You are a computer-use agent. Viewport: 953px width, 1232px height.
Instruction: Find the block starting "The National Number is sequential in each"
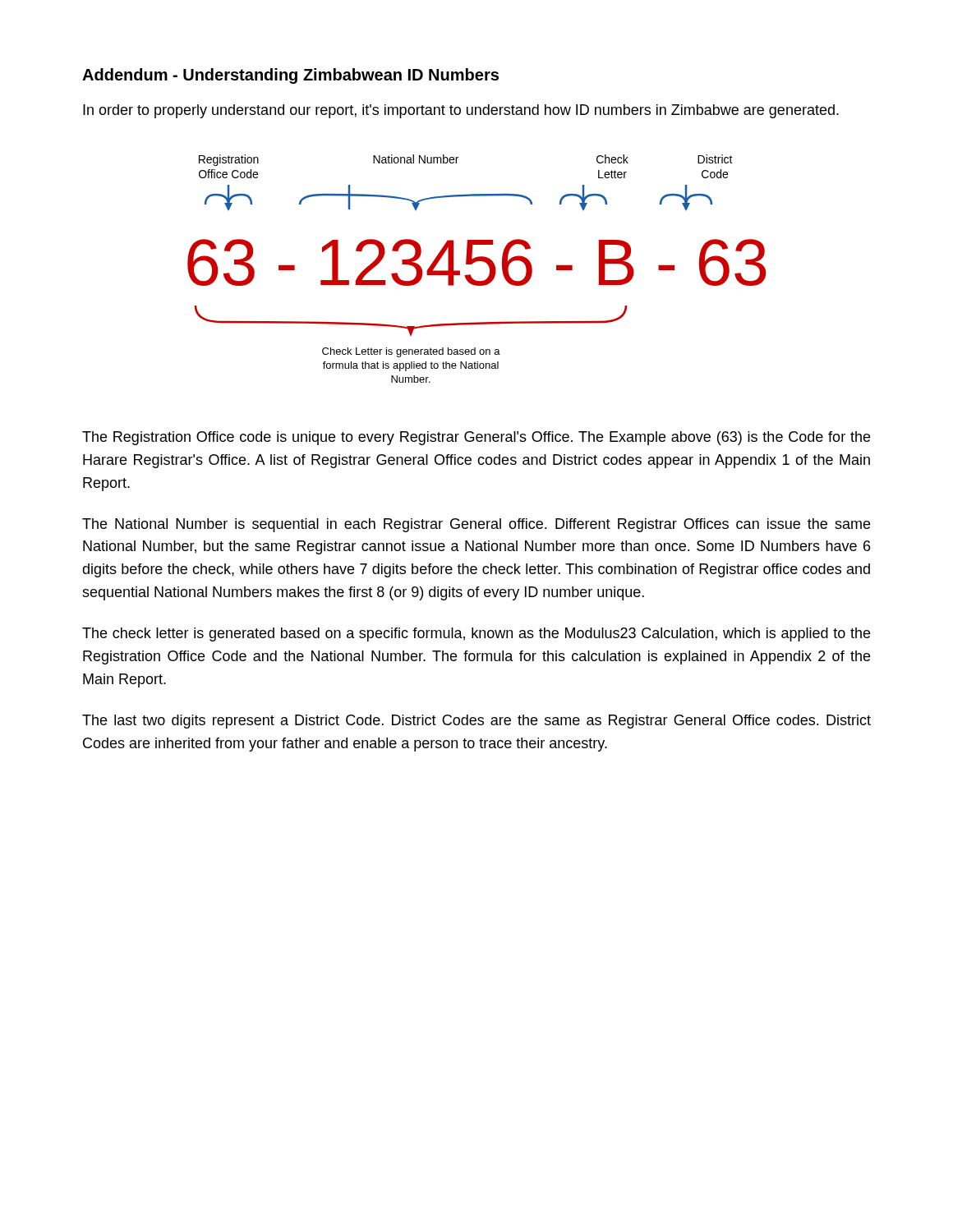point(476,558)
